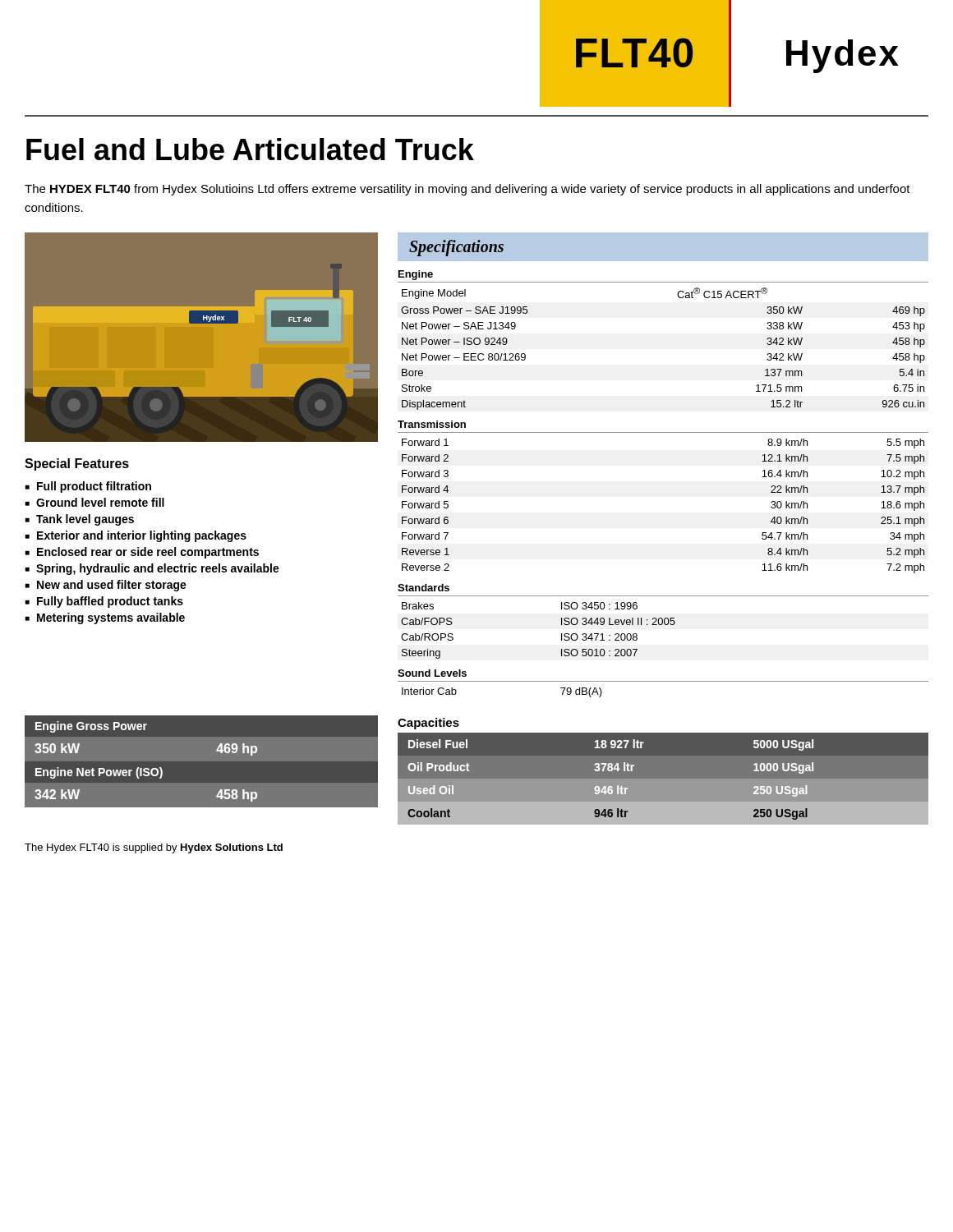Find the passage starting "■Tank level gauges"
The image size is (953, 1232).
(80, 519)
